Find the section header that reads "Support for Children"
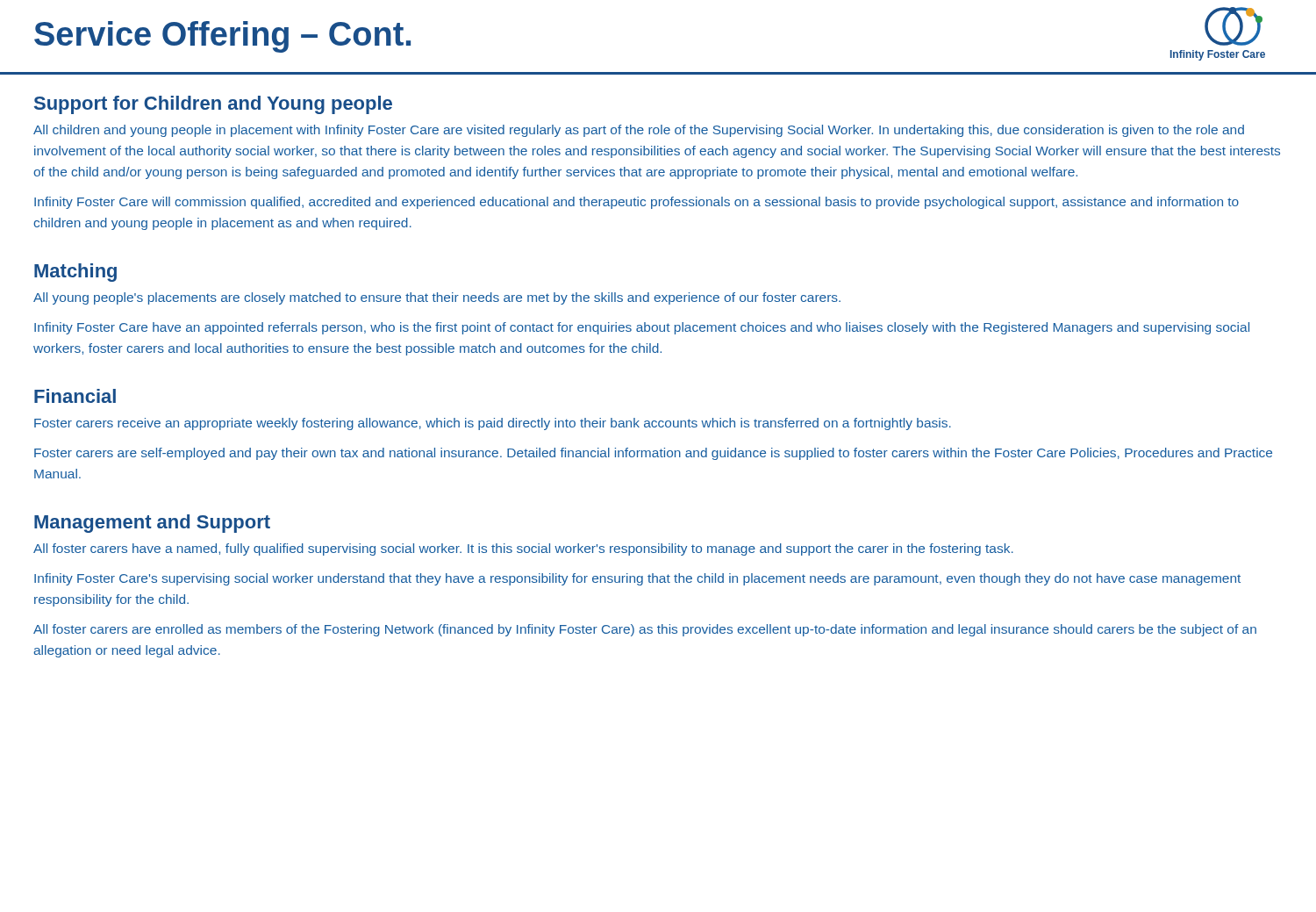Screen dimensions: 912x1316 click(x=213, y=103)
